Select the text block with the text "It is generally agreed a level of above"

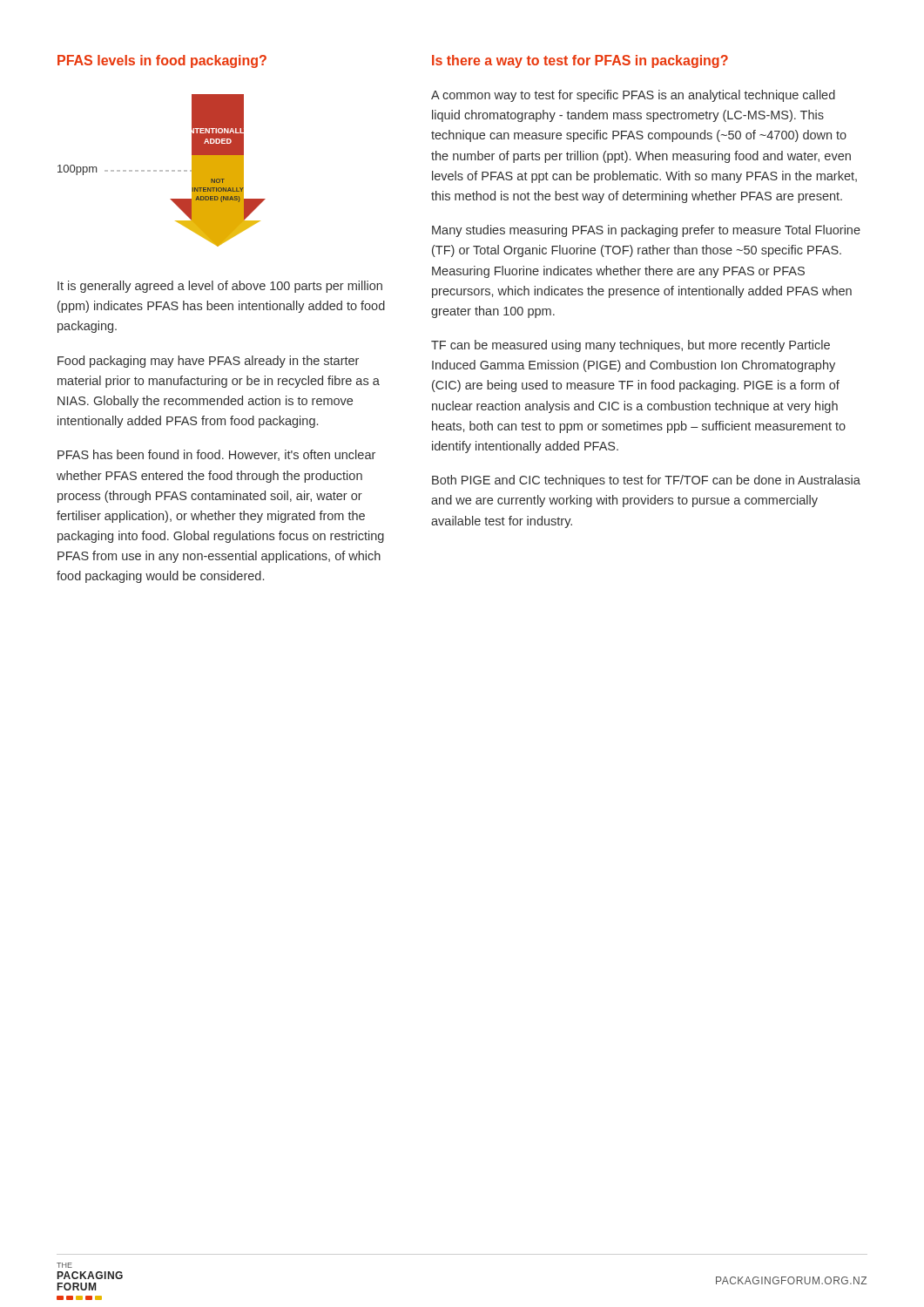point(221,306)
